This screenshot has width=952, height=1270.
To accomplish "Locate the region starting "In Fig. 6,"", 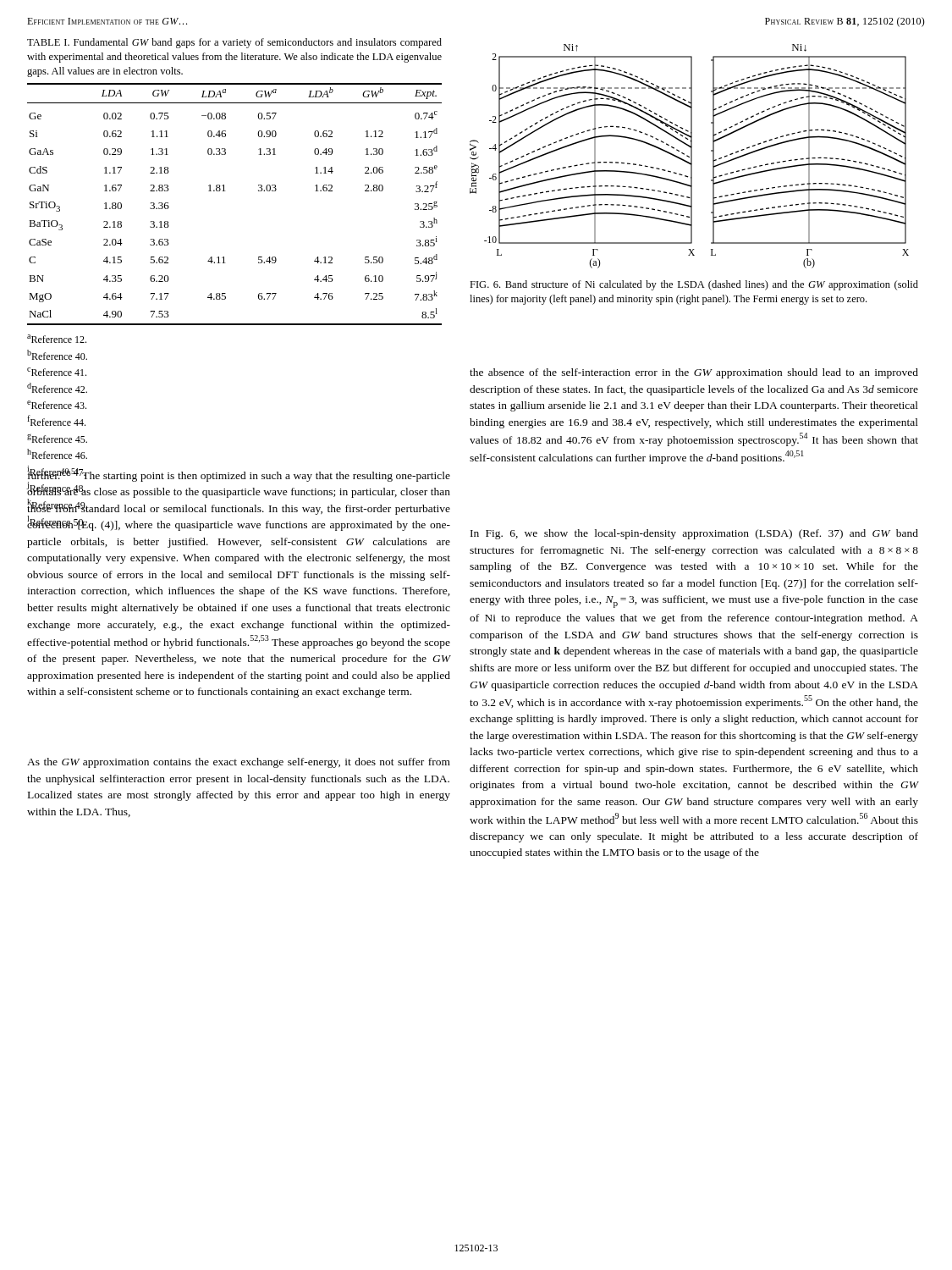I will tap(694, 693).
